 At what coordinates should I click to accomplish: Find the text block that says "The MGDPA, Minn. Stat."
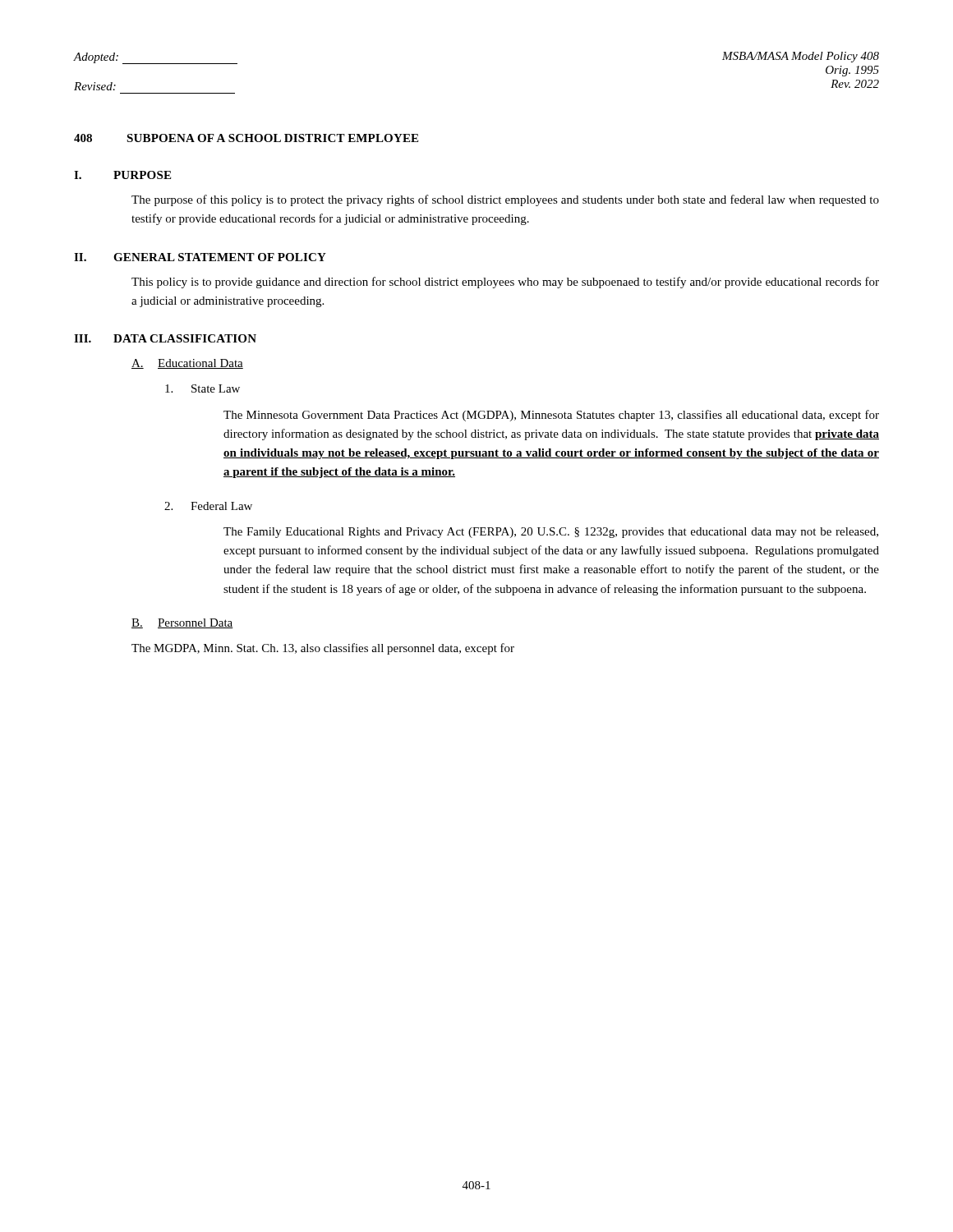[x=323, y=648]
